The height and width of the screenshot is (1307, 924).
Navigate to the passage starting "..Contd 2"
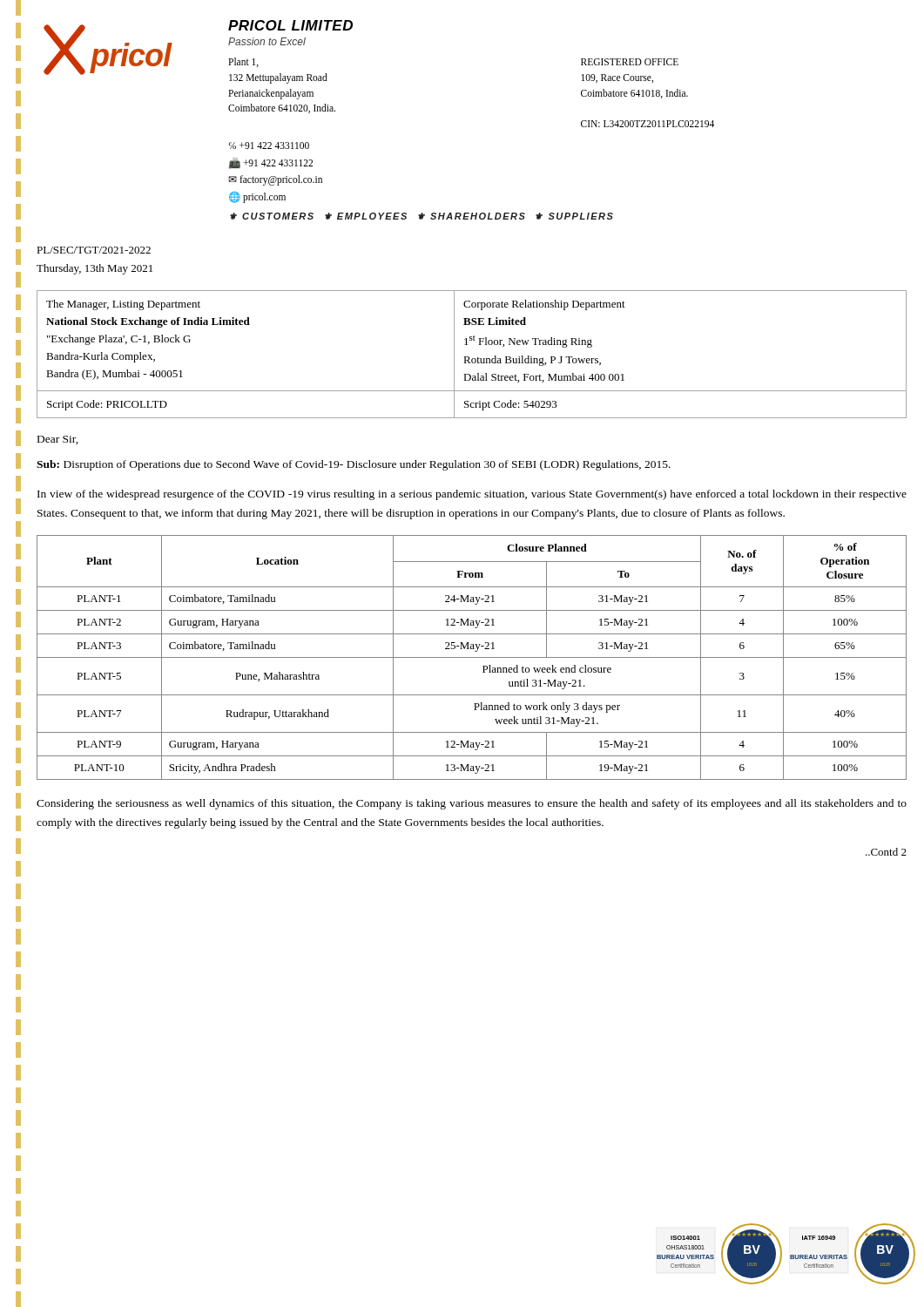(x=886, y=851)
